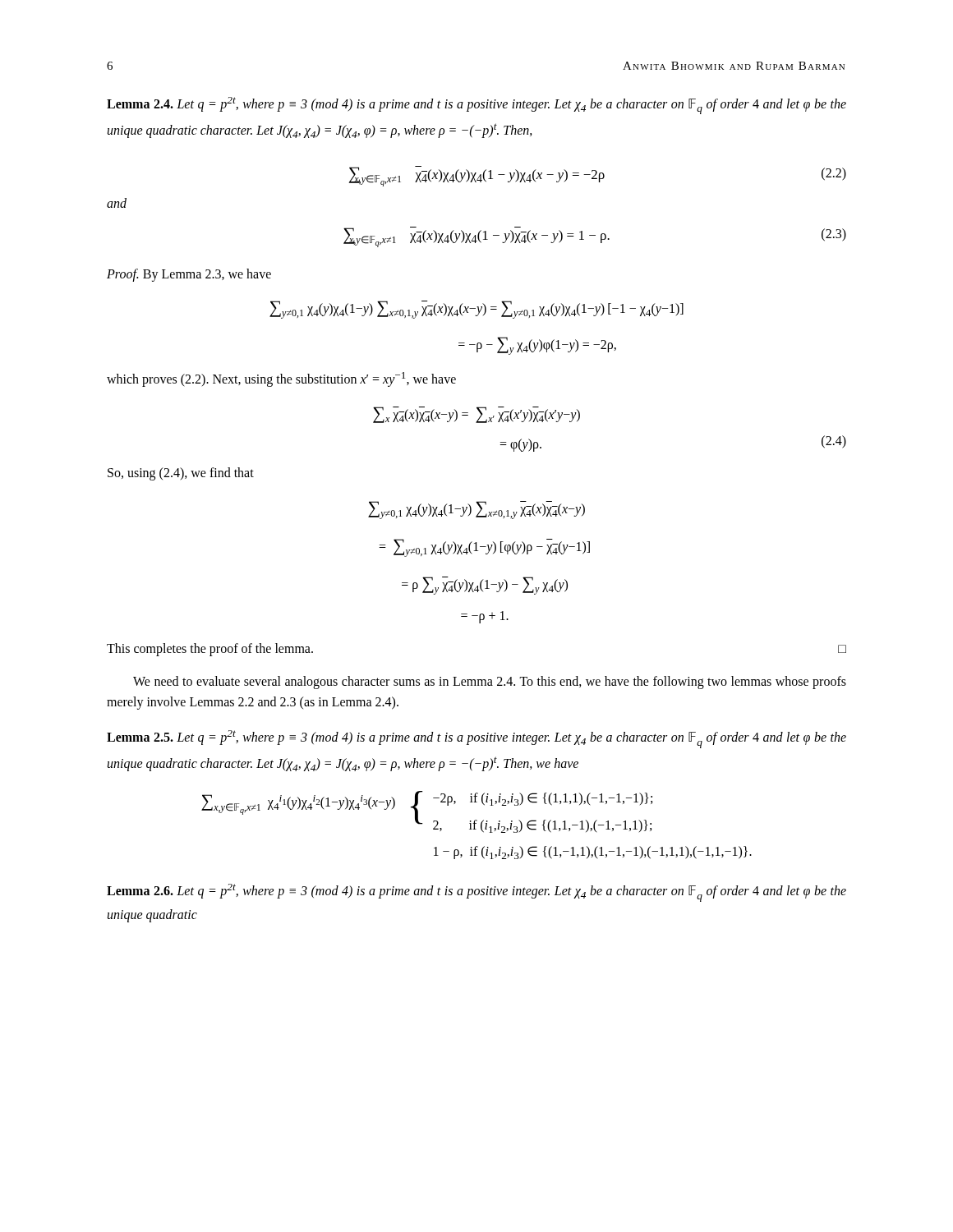Locate the block starting "Lemma 2.5. Let q = p2t, where"
This screenshot has height=1232, width=953.
(x=476, y=750)
